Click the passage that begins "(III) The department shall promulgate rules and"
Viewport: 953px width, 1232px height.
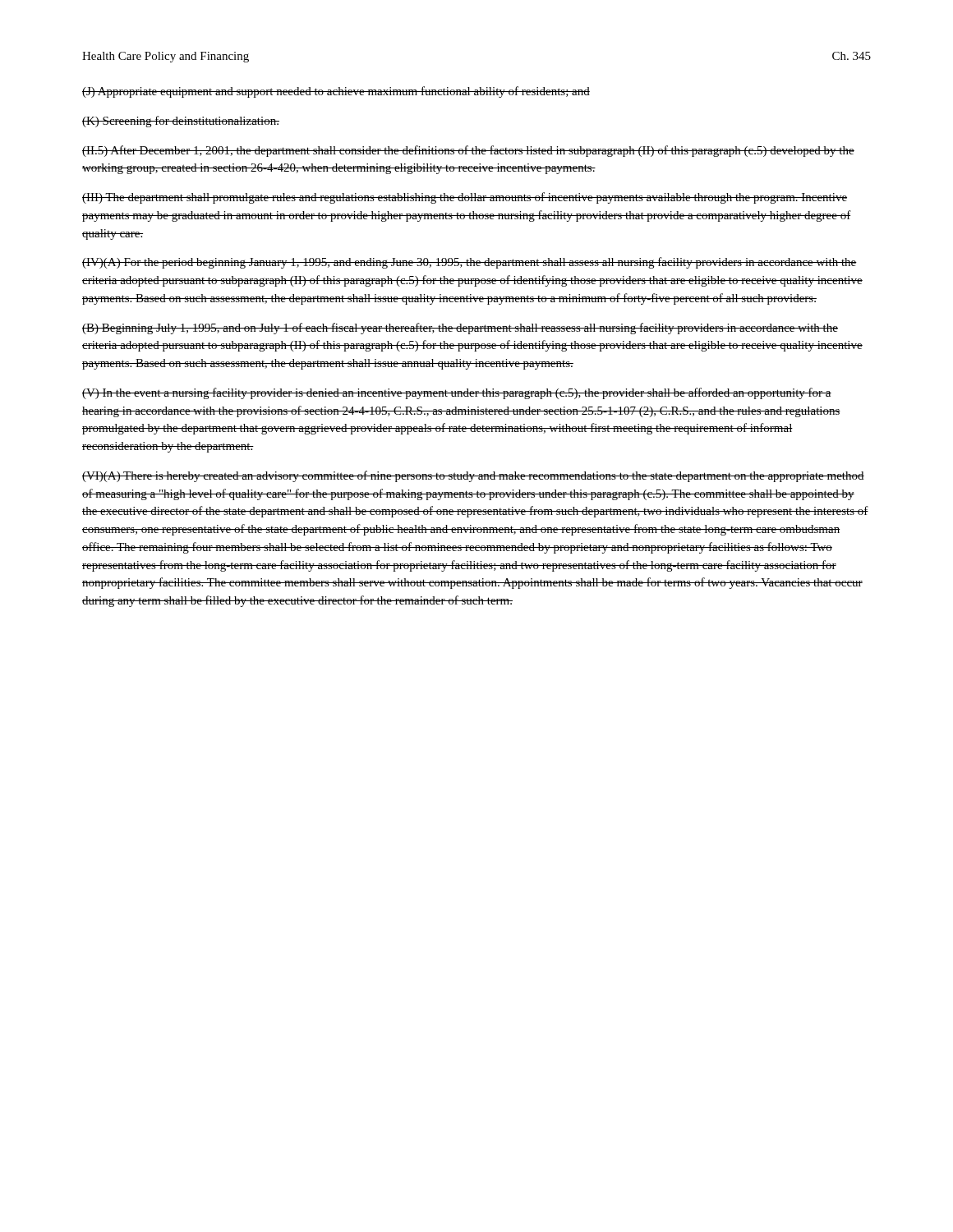pyautogui.click(x=466, y=215)
